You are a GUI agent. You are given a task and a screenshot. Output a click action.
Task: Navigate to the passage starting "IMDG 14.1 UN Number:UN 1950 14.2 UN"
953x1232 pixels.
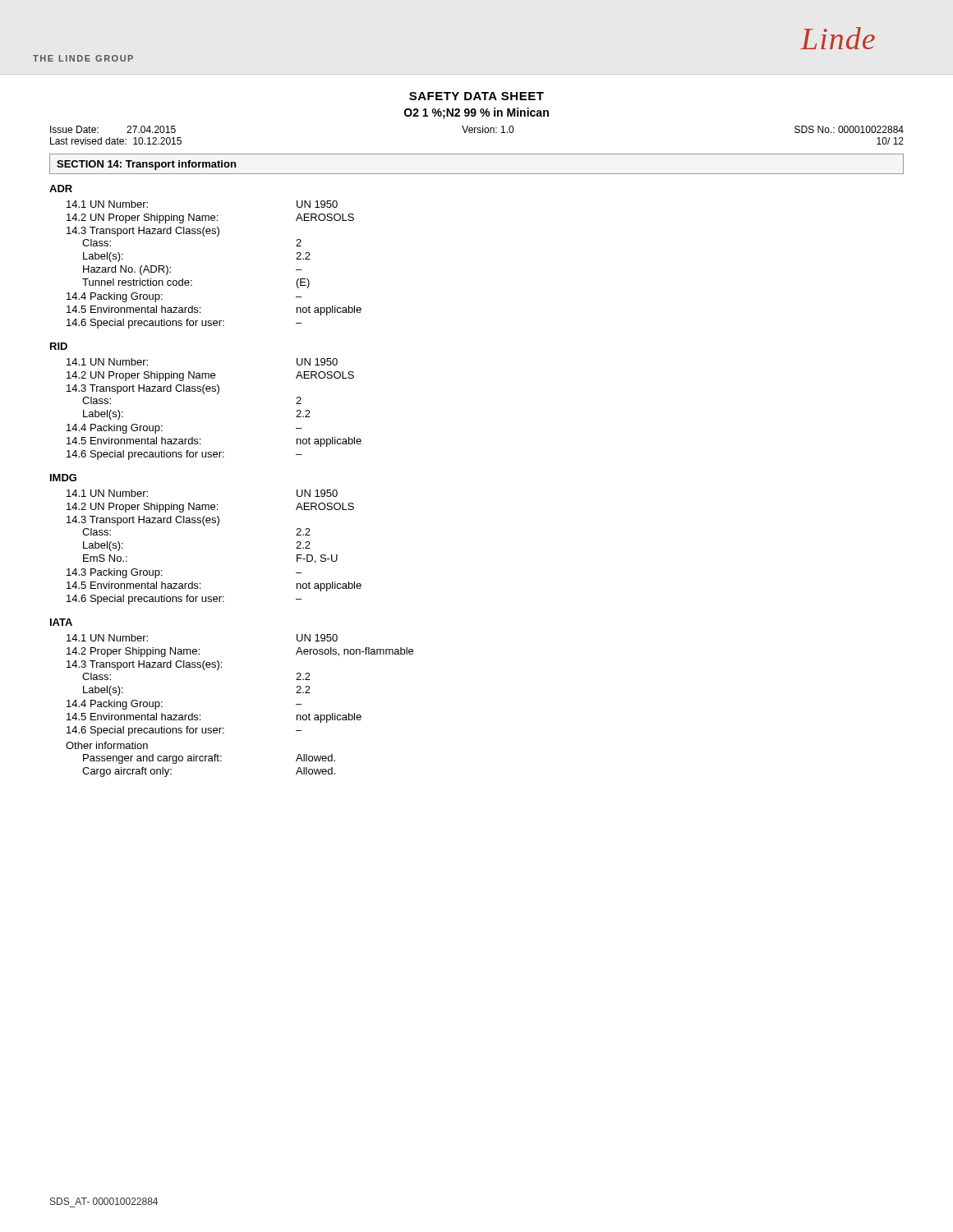(x=63, y=478)
